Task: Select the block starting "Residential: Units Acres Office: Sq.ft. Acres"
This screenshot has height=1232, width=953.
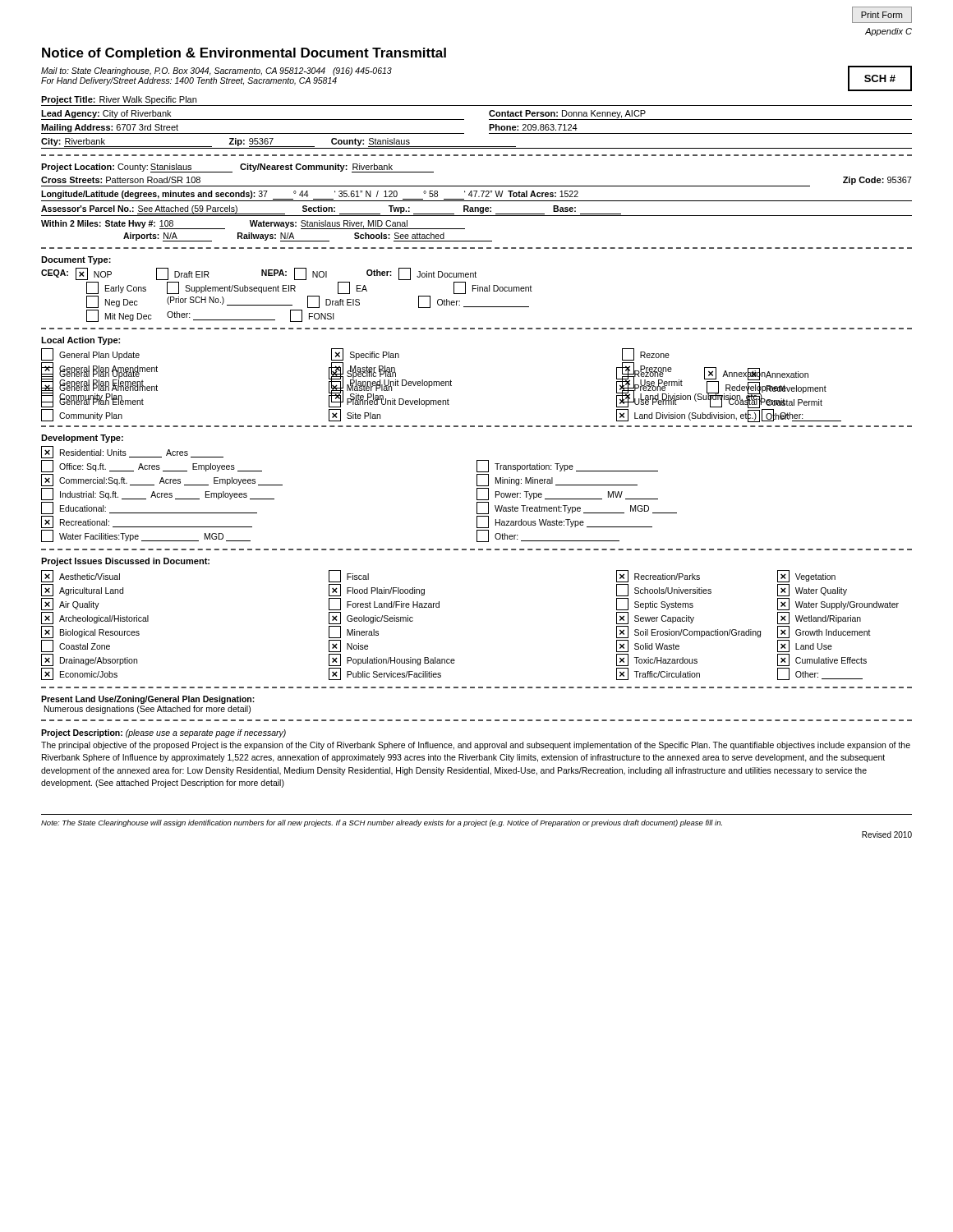Action: [476, 494]
